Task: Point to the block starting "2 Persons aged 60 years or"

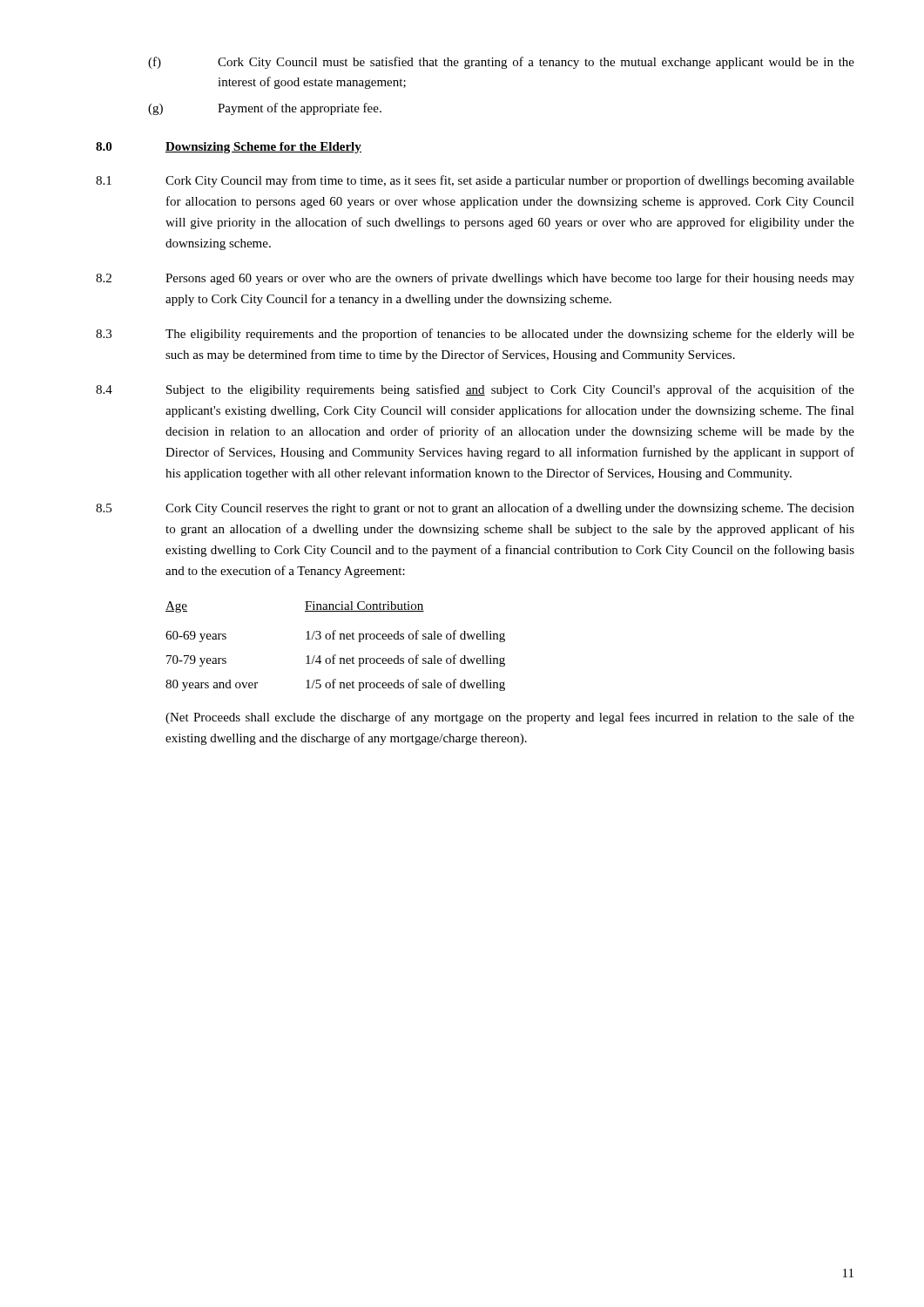Action: click(475, 288)
